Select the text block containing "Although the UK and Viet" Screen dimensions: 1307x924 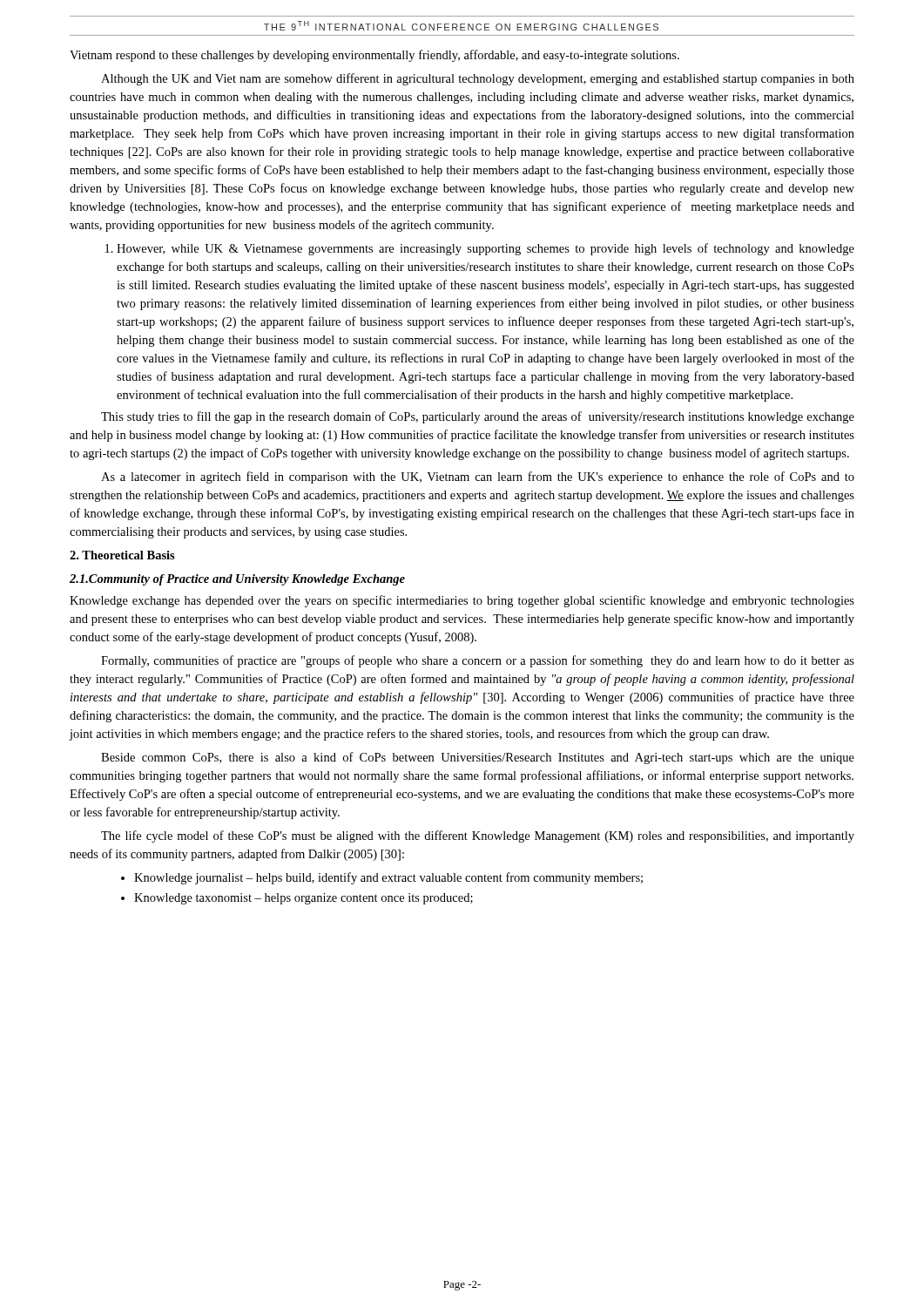point(462,152)
